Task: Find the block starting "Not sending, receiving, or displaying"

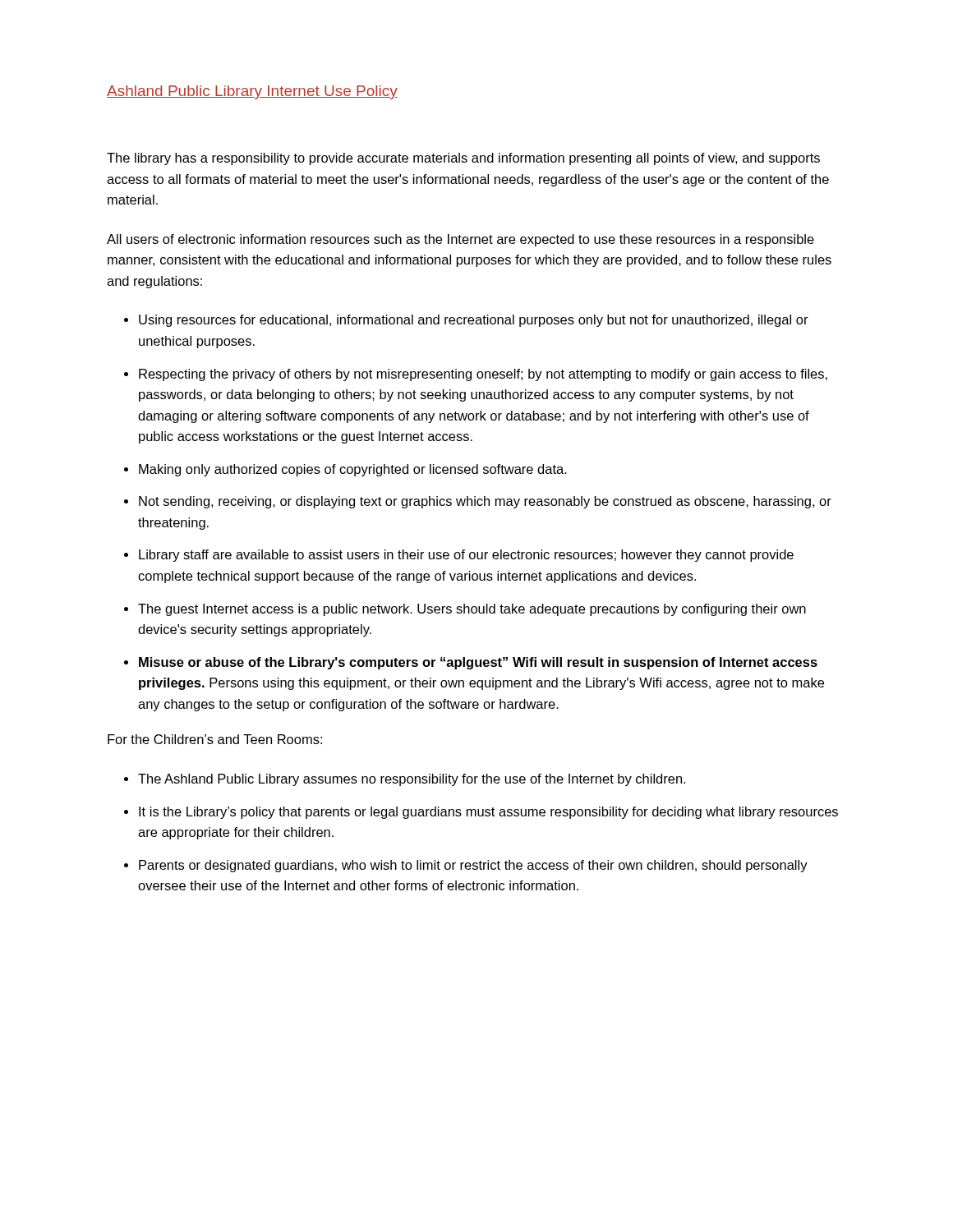Action: 485,512
